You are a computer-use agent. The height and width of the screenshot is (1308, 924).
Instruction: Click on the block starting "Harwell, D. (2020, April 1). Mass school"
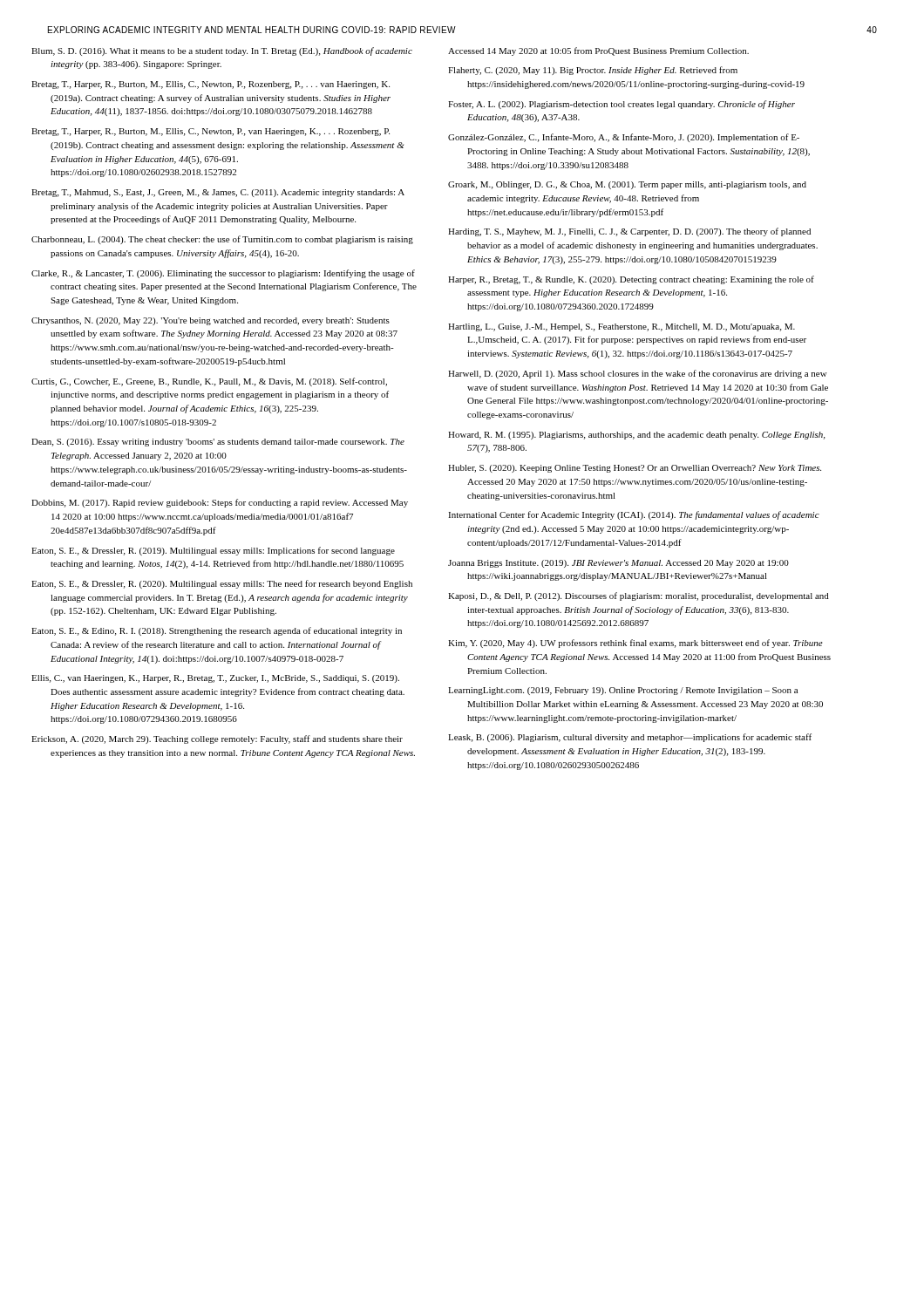(638, 394)
